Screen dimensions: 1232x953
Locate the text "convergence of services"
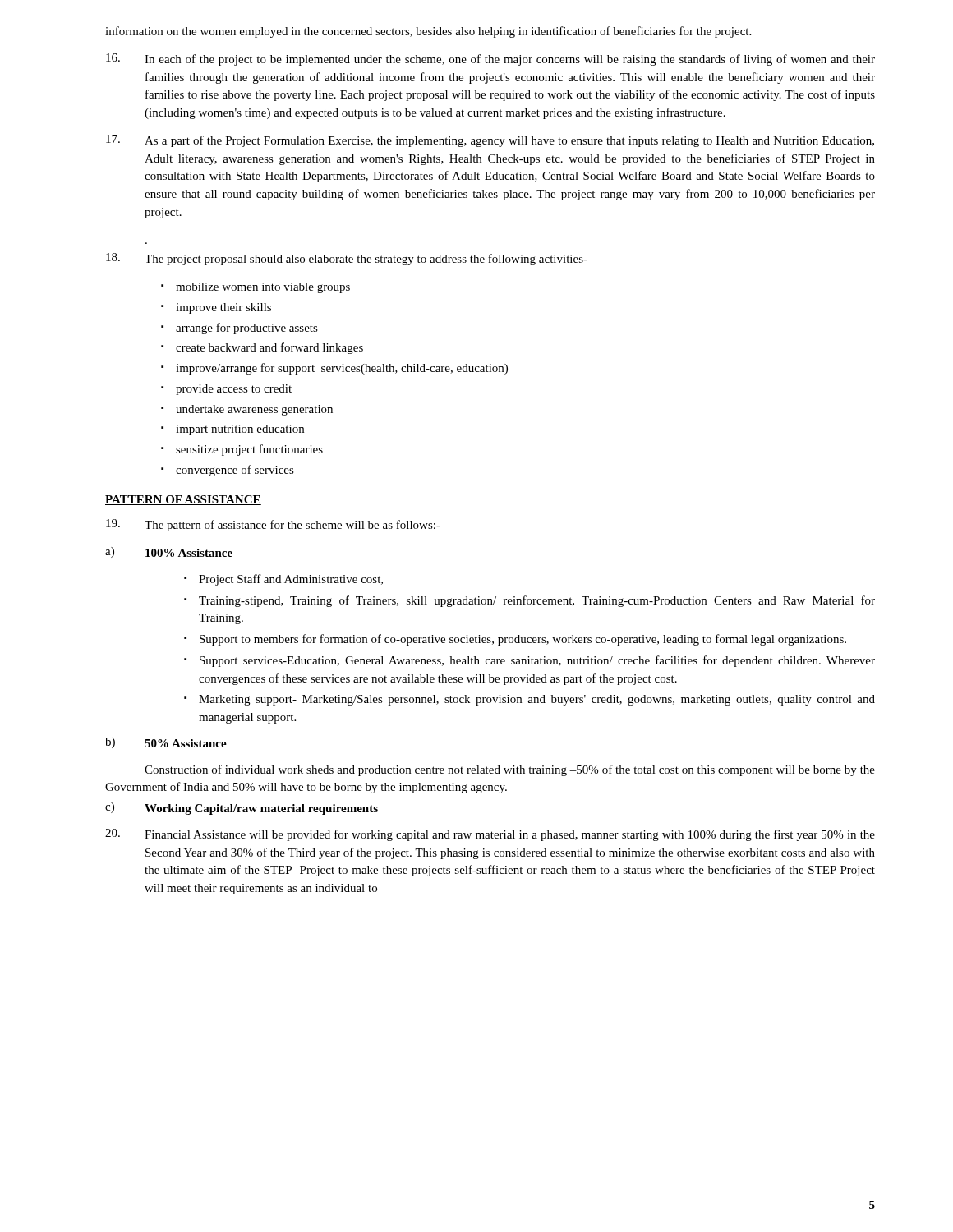coord(235,470)
